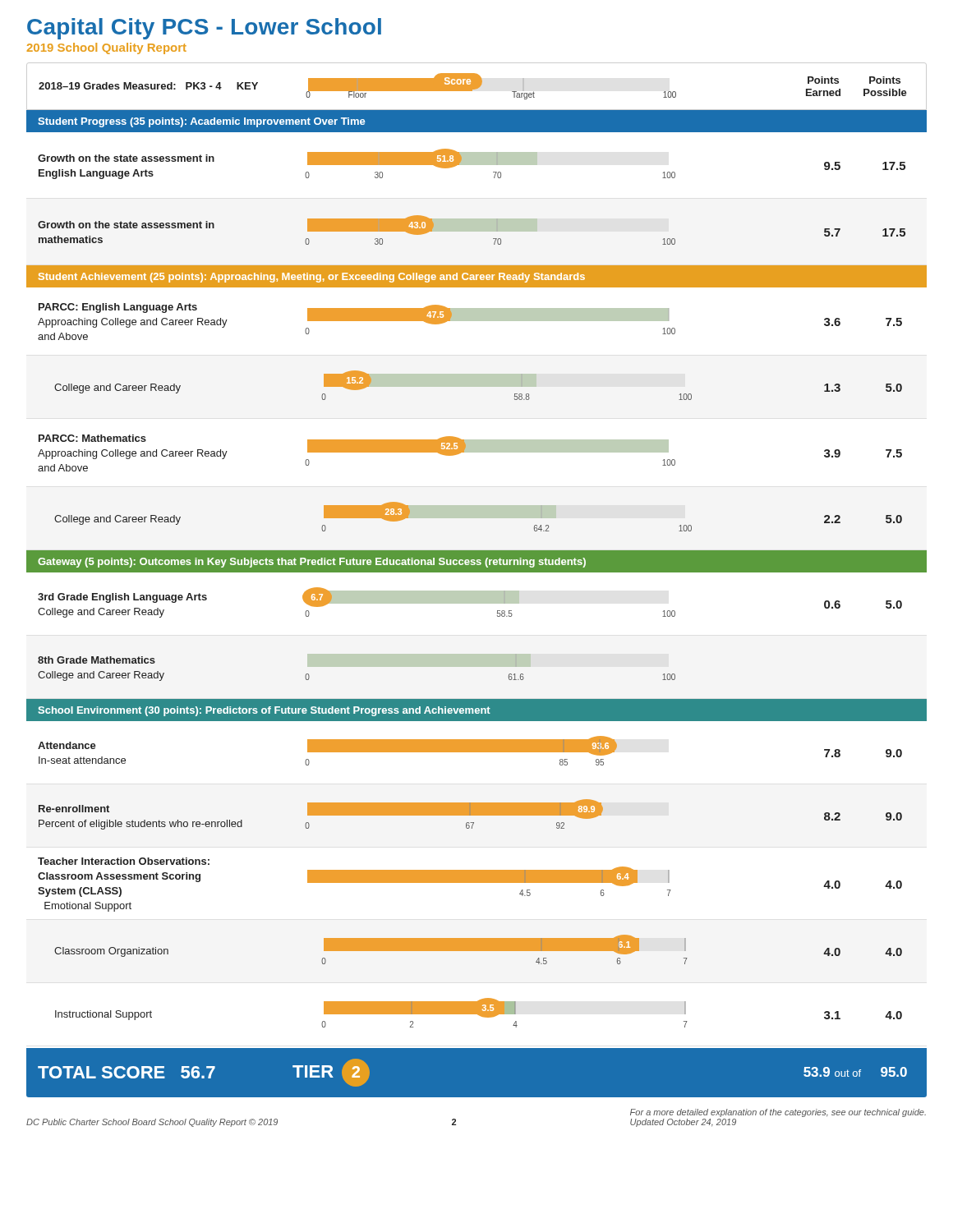Locate the section header that opens with "Gateway (5 points): Outcomes in Key Subjects that"
Image resolution: width=953 pixels, height=1232 pixels.
312,561
